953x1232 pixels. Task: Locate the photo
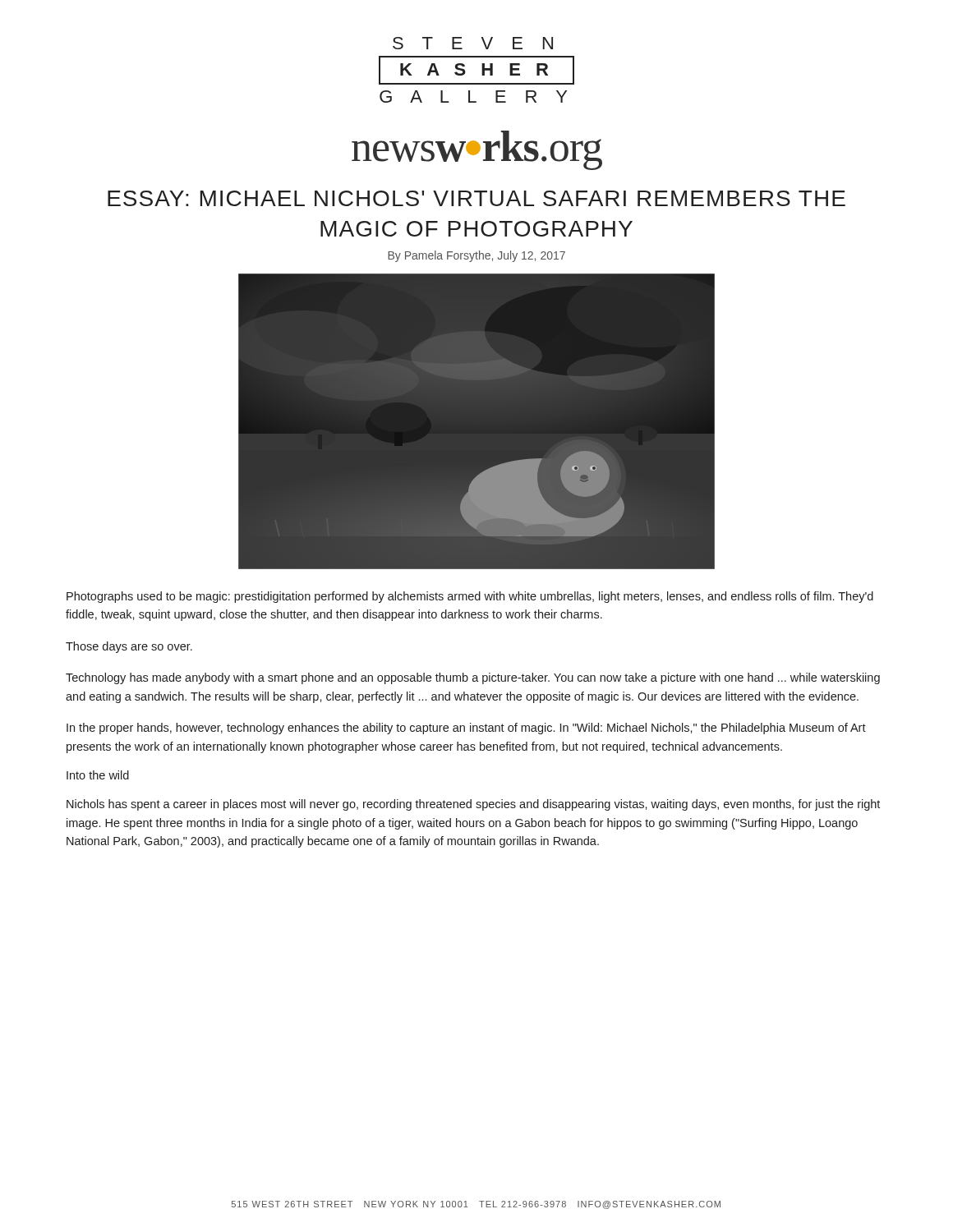(476, 423)
